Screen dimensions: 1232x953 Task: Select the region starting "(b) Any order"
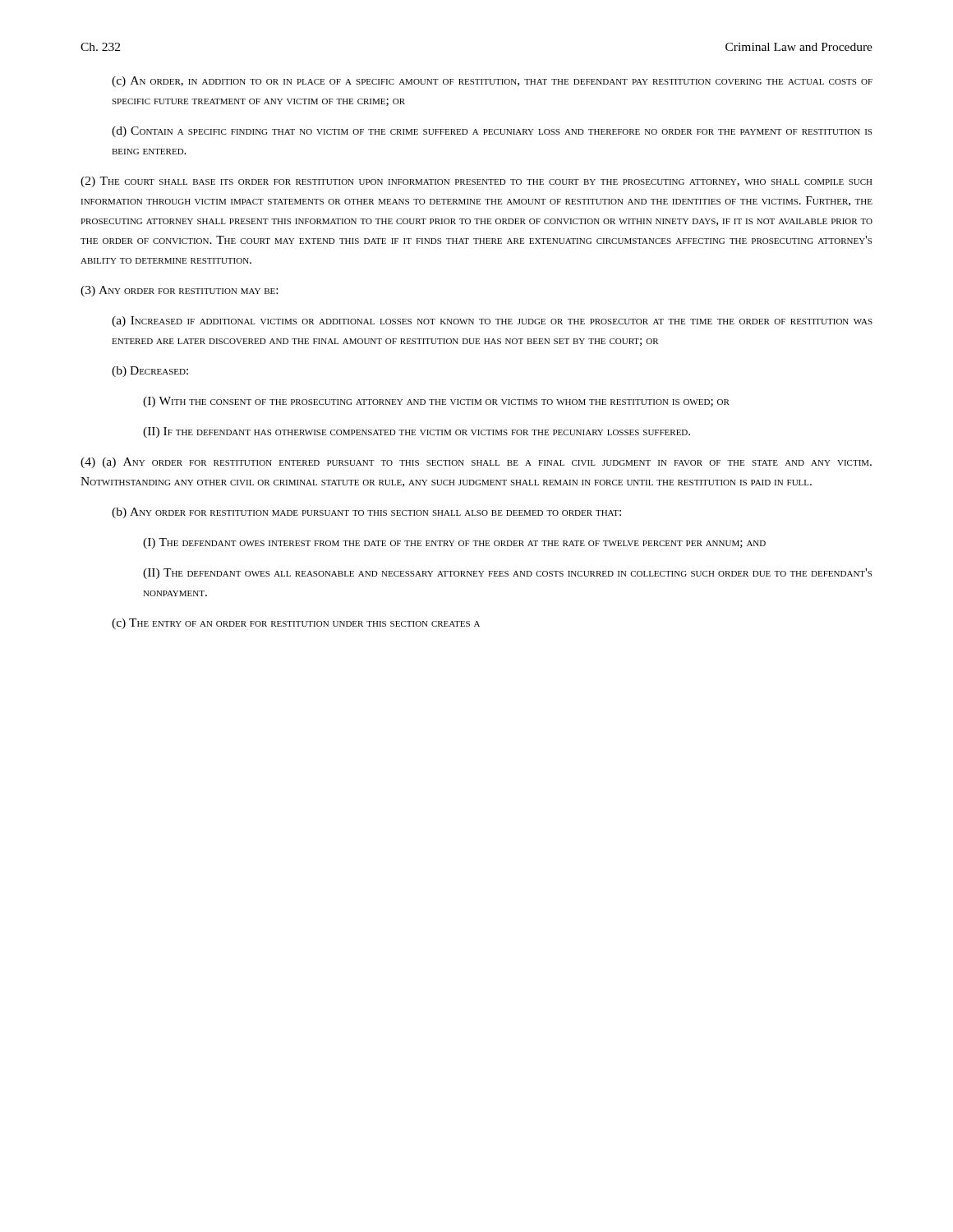[367, 511]
